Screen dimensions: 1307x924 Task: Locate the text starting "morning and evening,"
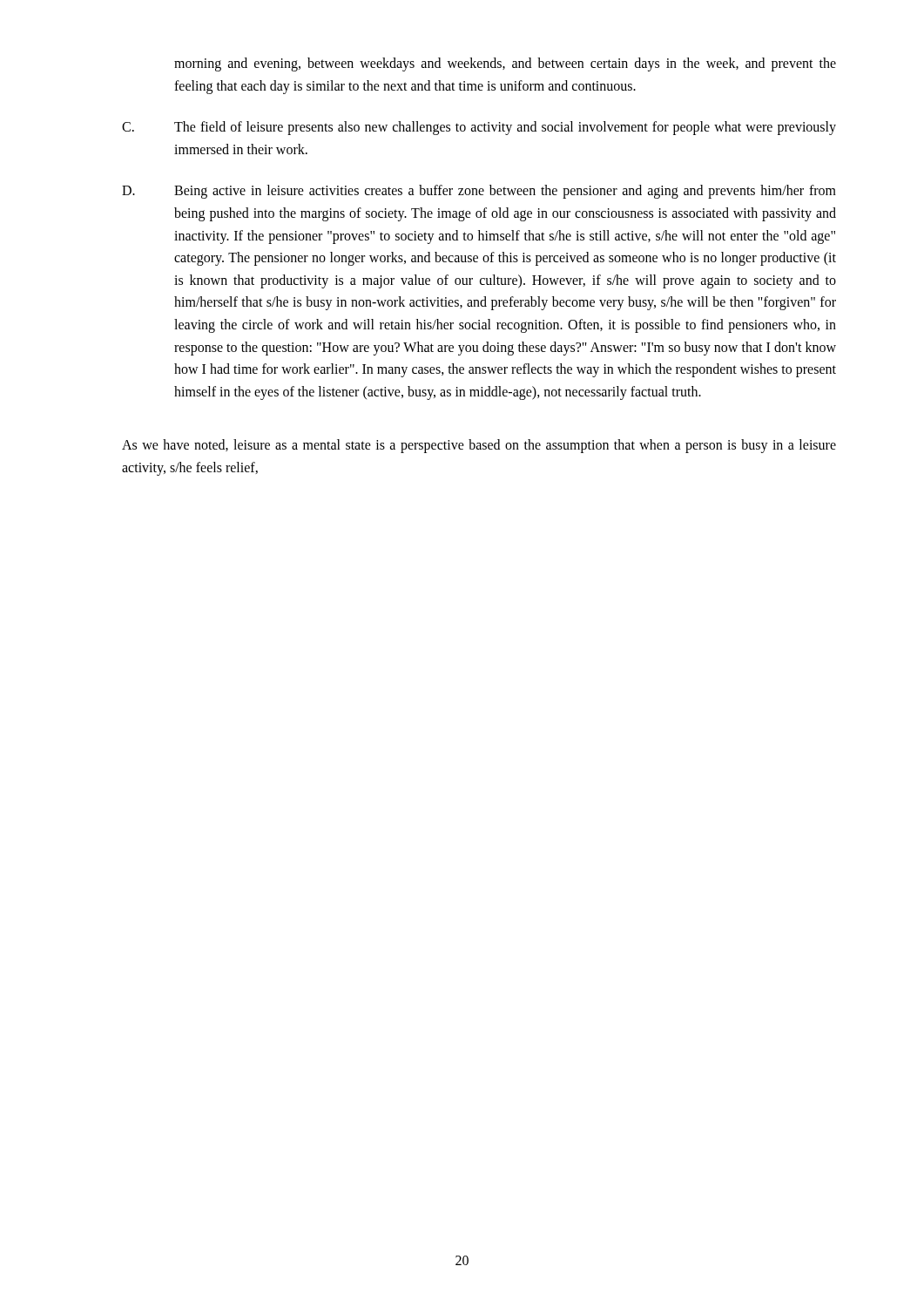pyautogui.click(x=505, y=74)
